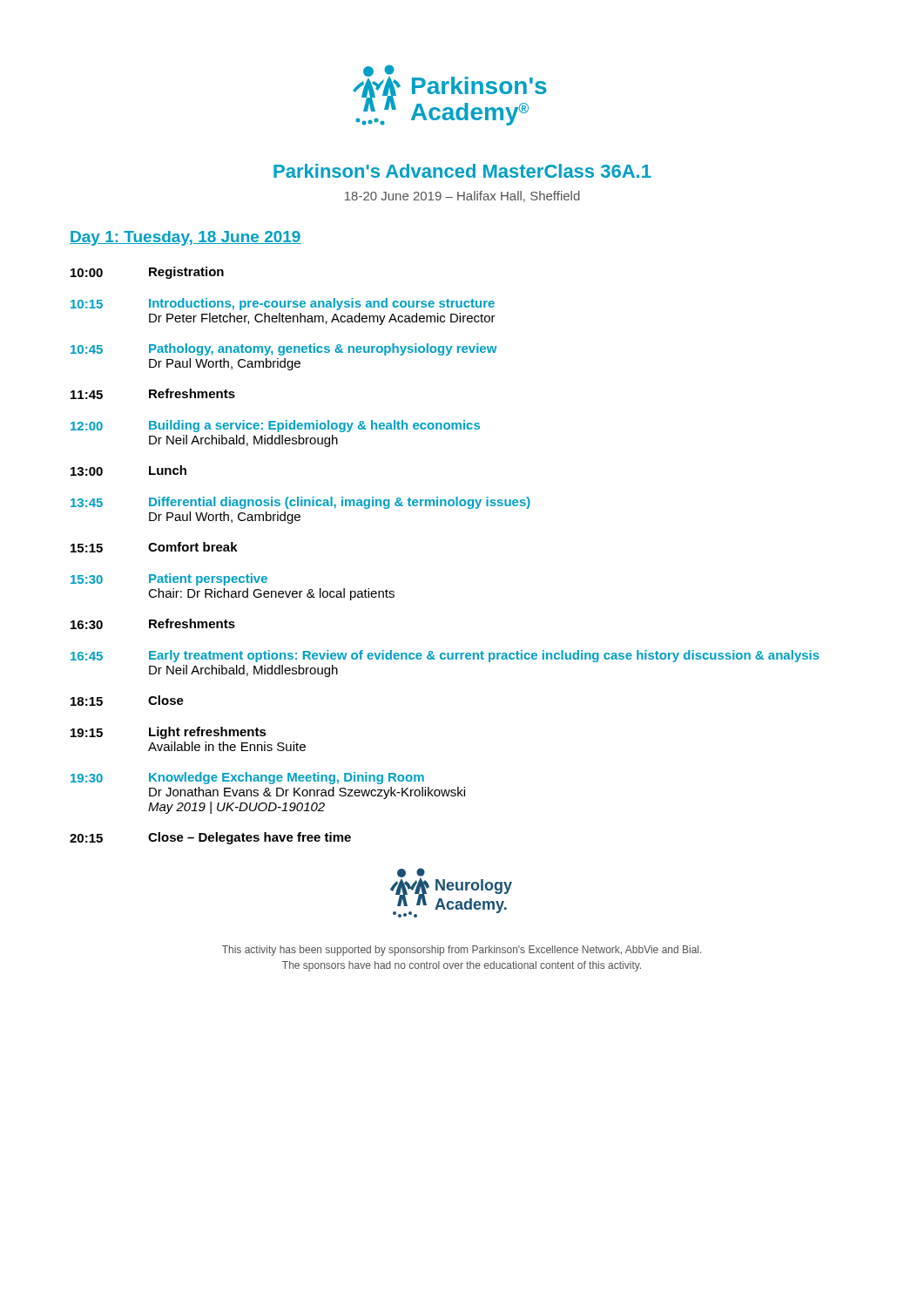The width and height of the screenshot is (924, 1307).
Task: Find the list item containing "19:30 Knowledge Exchange Meeting, Dining Room Dr Jonathan"
Action: pos(462,792)
